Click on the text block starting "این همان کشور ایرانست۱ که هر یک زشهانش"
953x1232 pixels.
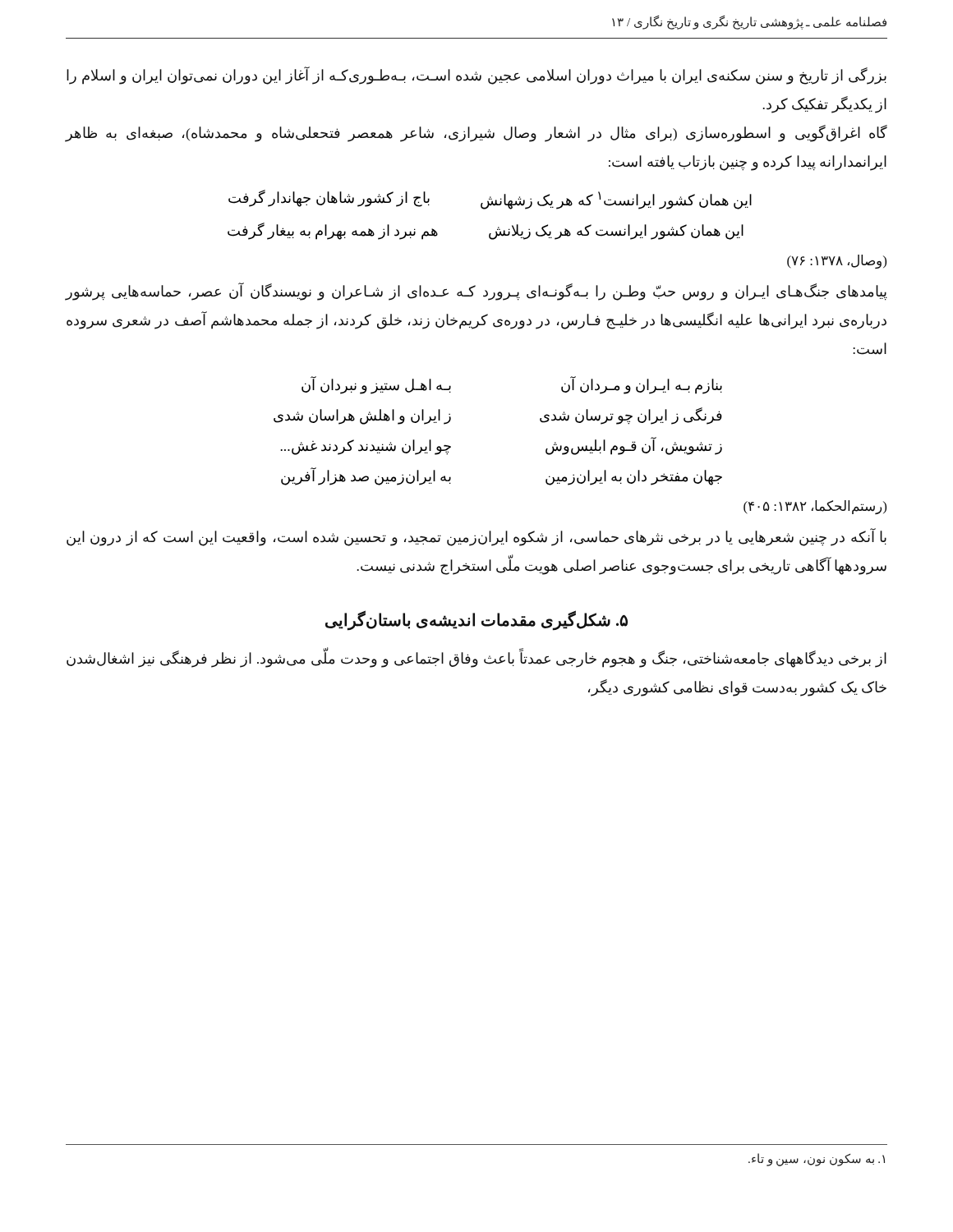pos(476,215)
